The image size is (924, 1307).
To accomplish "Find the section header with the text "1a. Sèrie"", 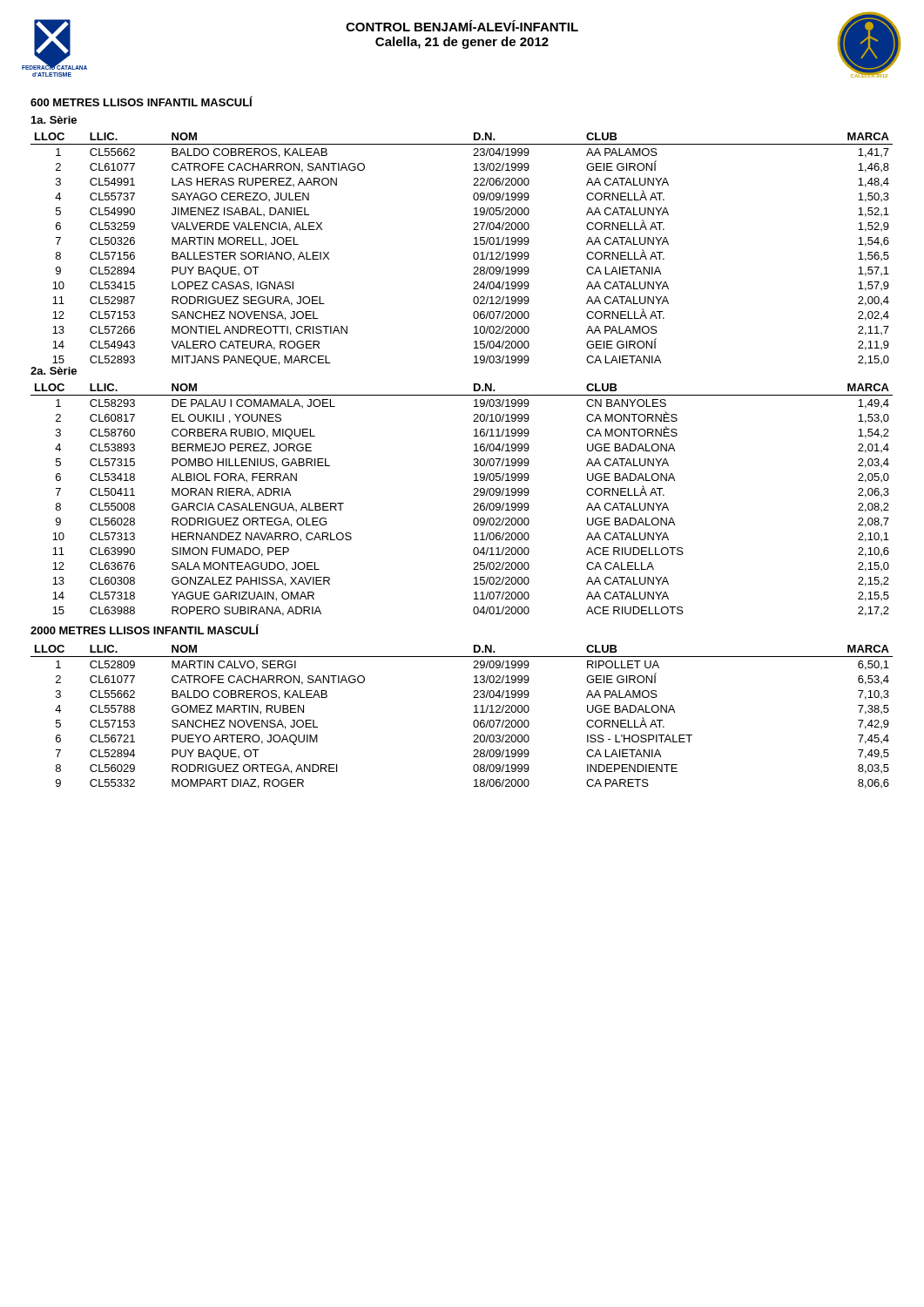I will tap(54, 120).
